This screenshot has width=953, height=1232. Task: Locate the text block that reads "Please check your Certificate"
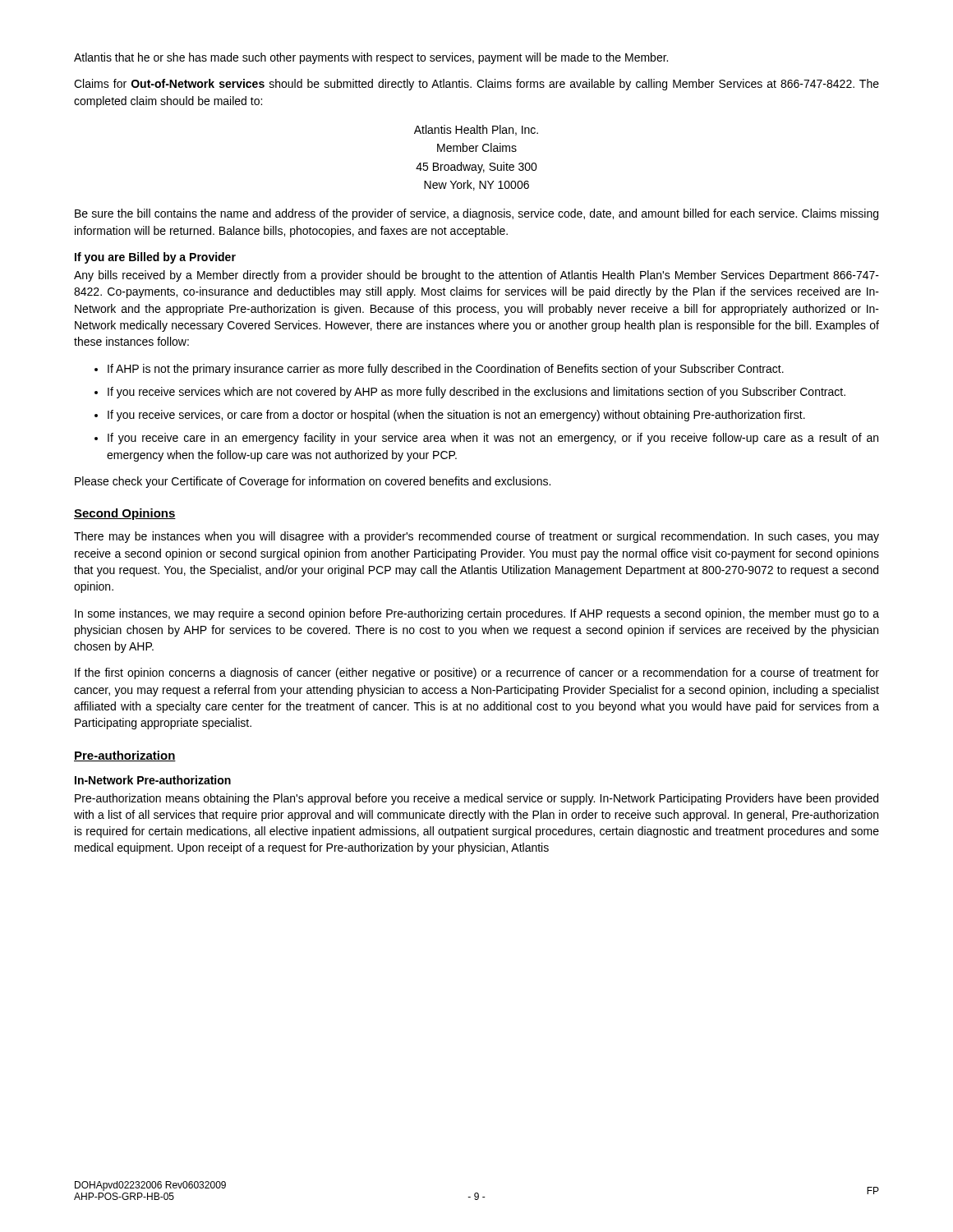[476, 481]
